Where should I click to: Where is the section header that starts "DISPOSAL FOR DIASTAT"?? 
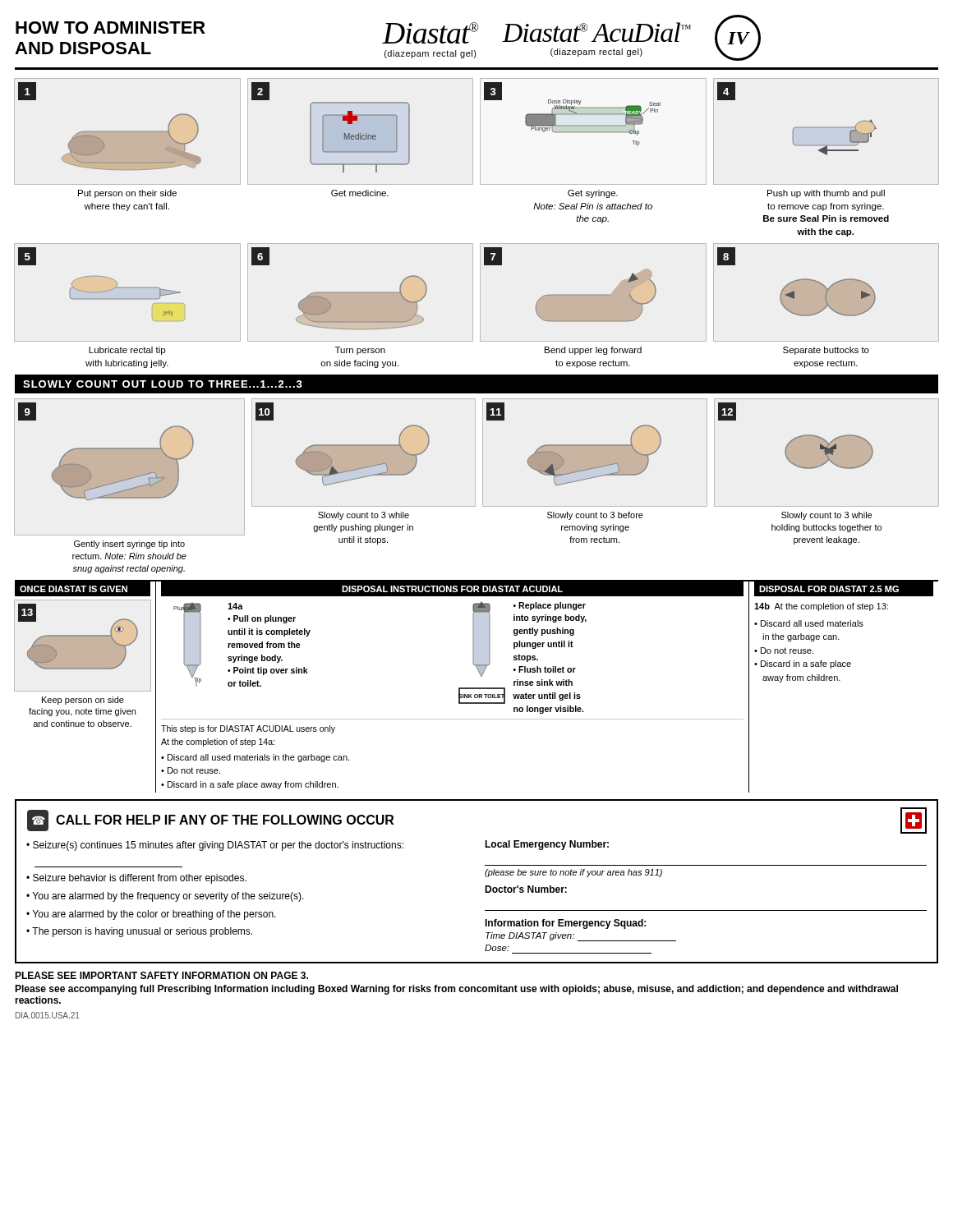829,589
